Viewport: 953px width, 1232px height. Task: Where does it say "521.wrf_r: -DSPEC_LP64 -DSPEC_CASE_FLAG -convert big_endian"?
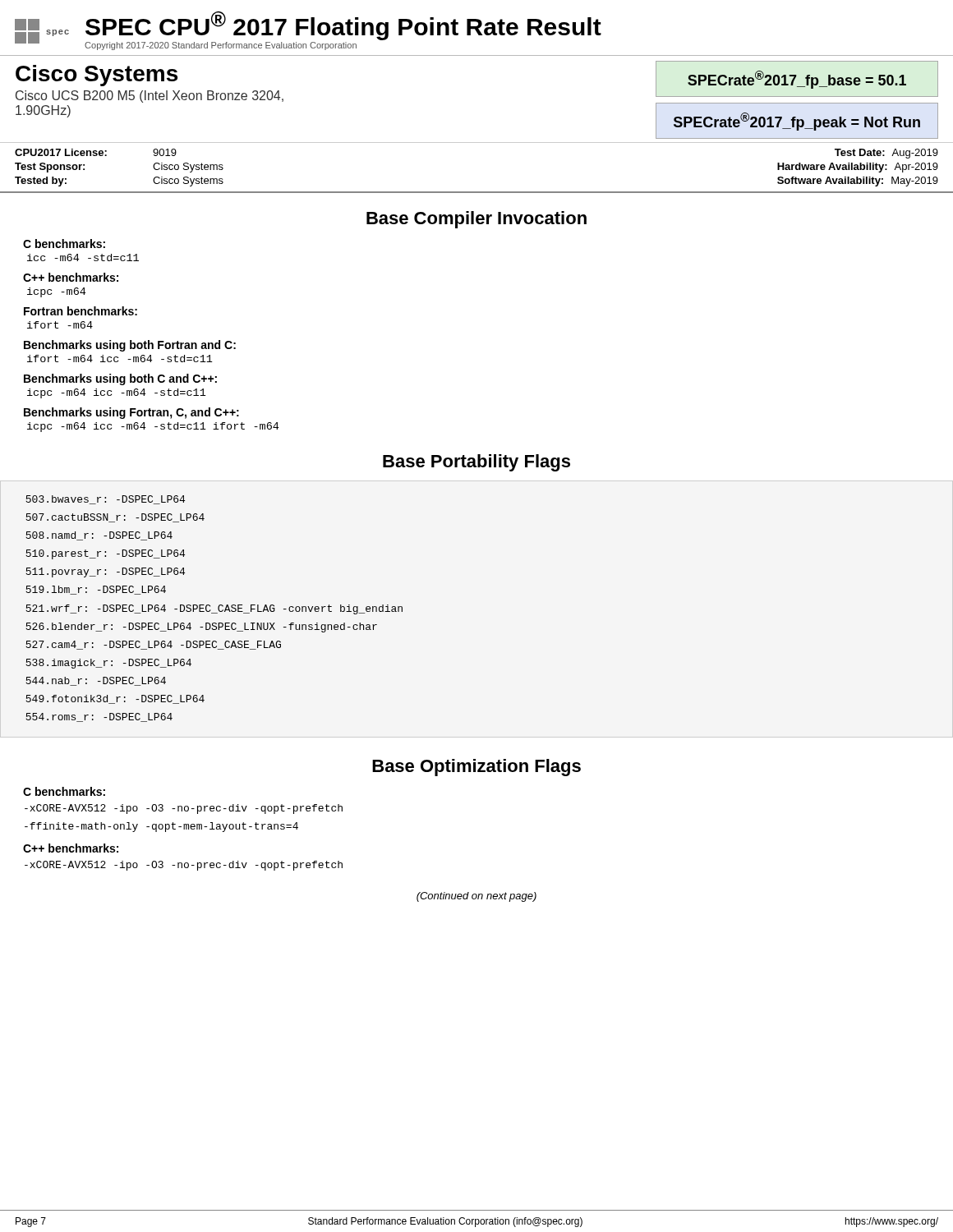[211, 609]
